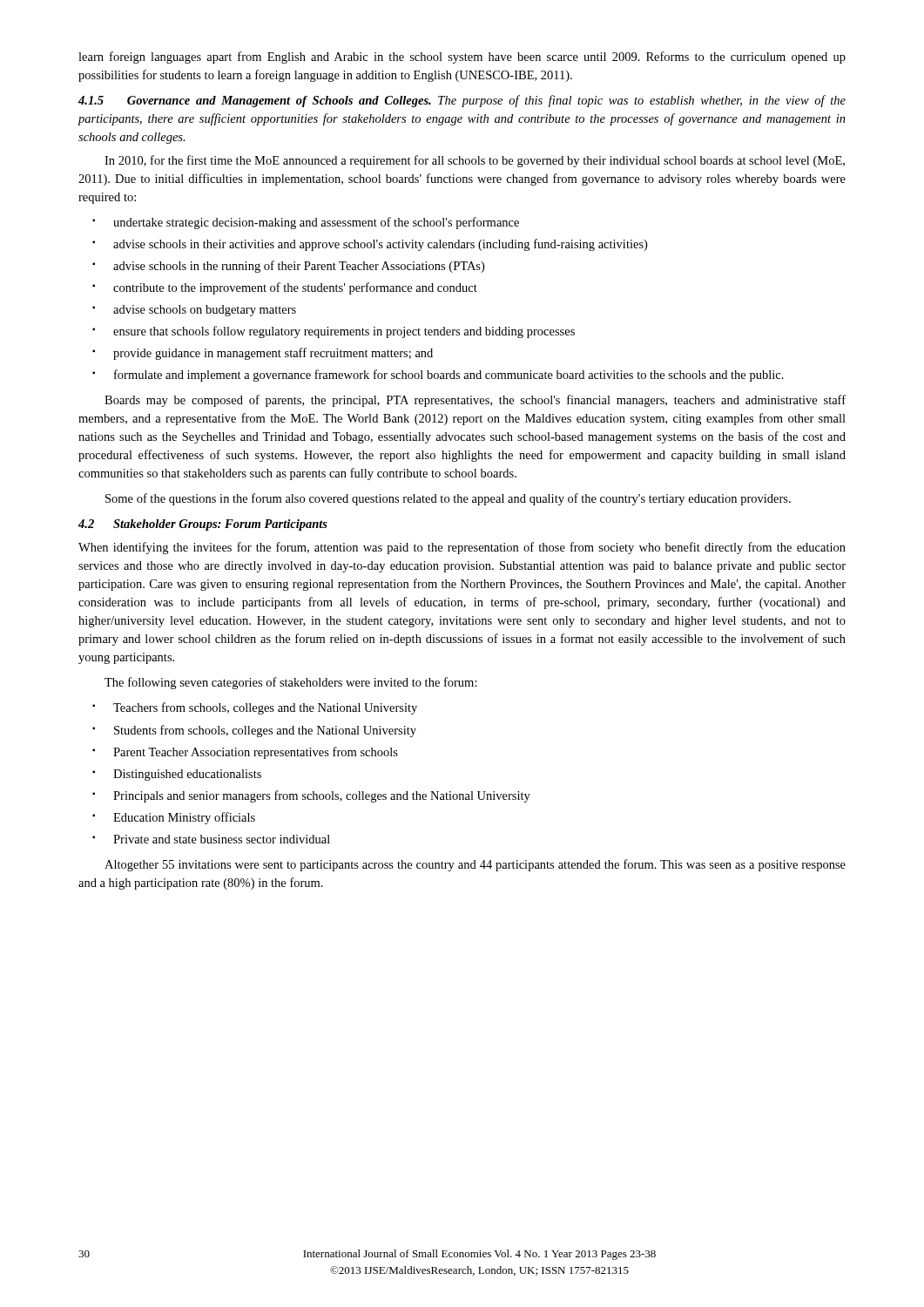
Task: Point to the block beginning "undertake strategic decision-making and"
Action: coord(316,222)
